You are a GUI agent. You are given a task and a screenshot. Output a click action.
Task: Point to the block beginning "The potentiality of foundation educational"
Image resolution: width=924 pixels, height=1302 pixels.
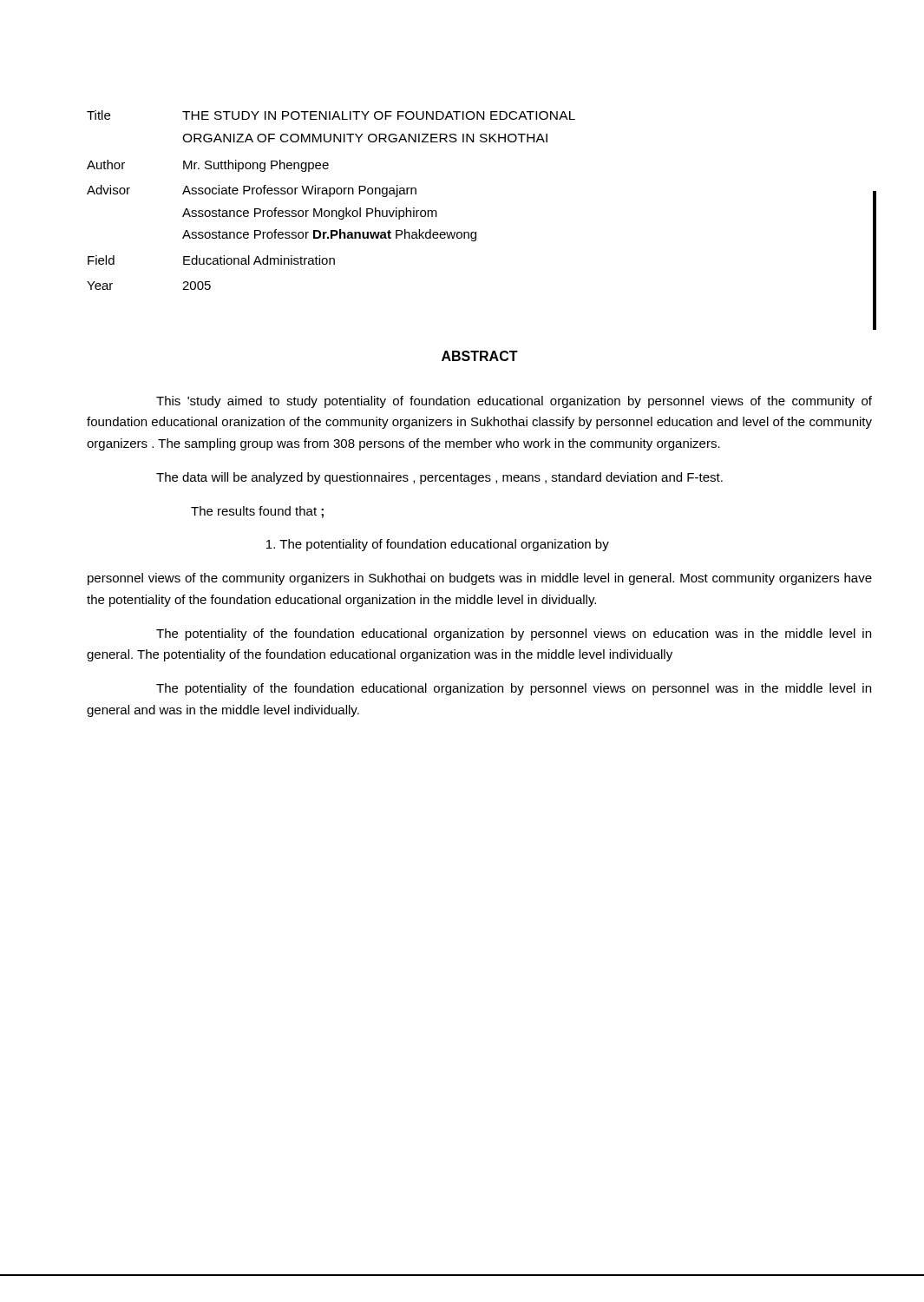click(374, 544)
